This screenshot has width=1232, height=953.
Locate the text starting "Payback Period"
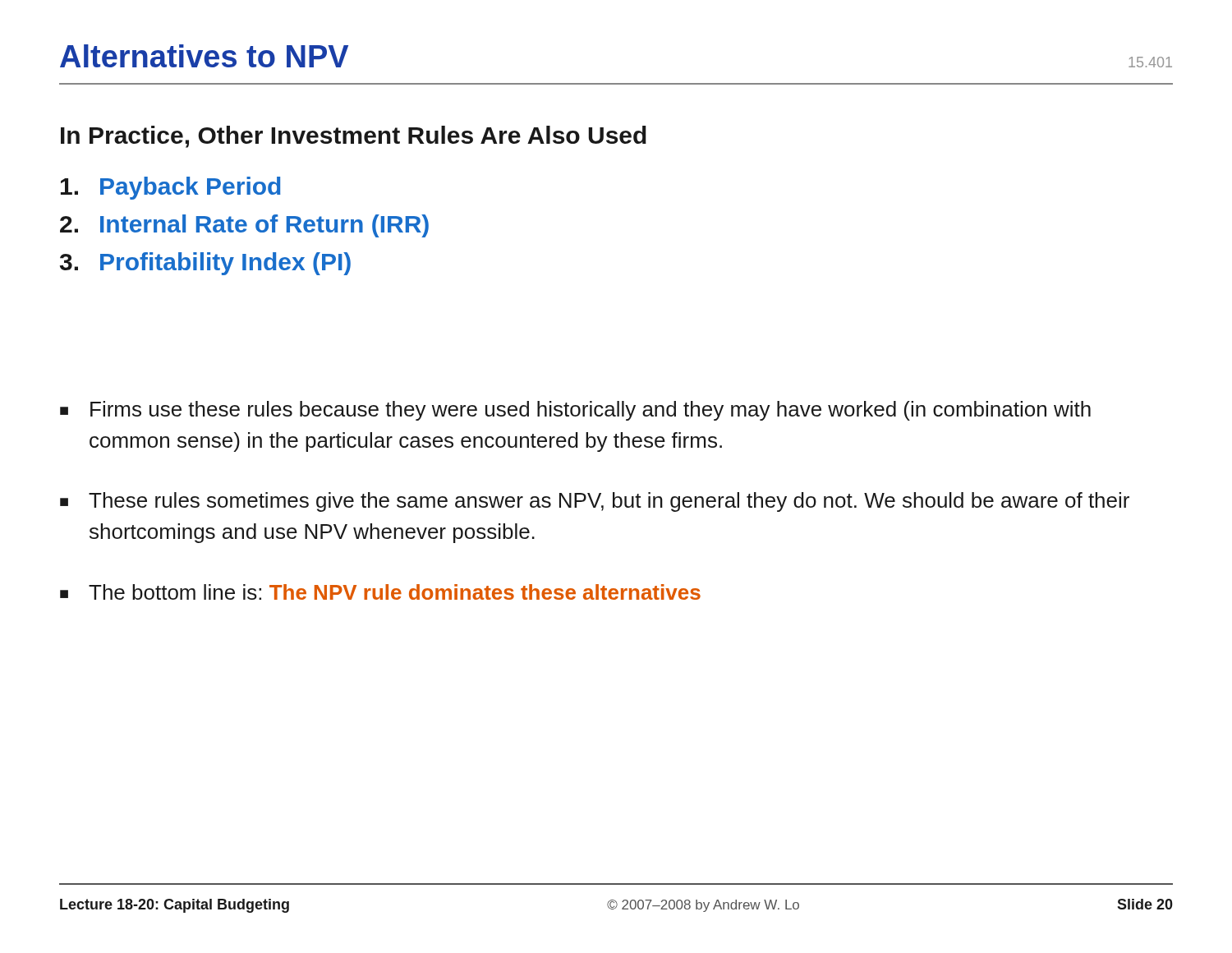(171, 186)
